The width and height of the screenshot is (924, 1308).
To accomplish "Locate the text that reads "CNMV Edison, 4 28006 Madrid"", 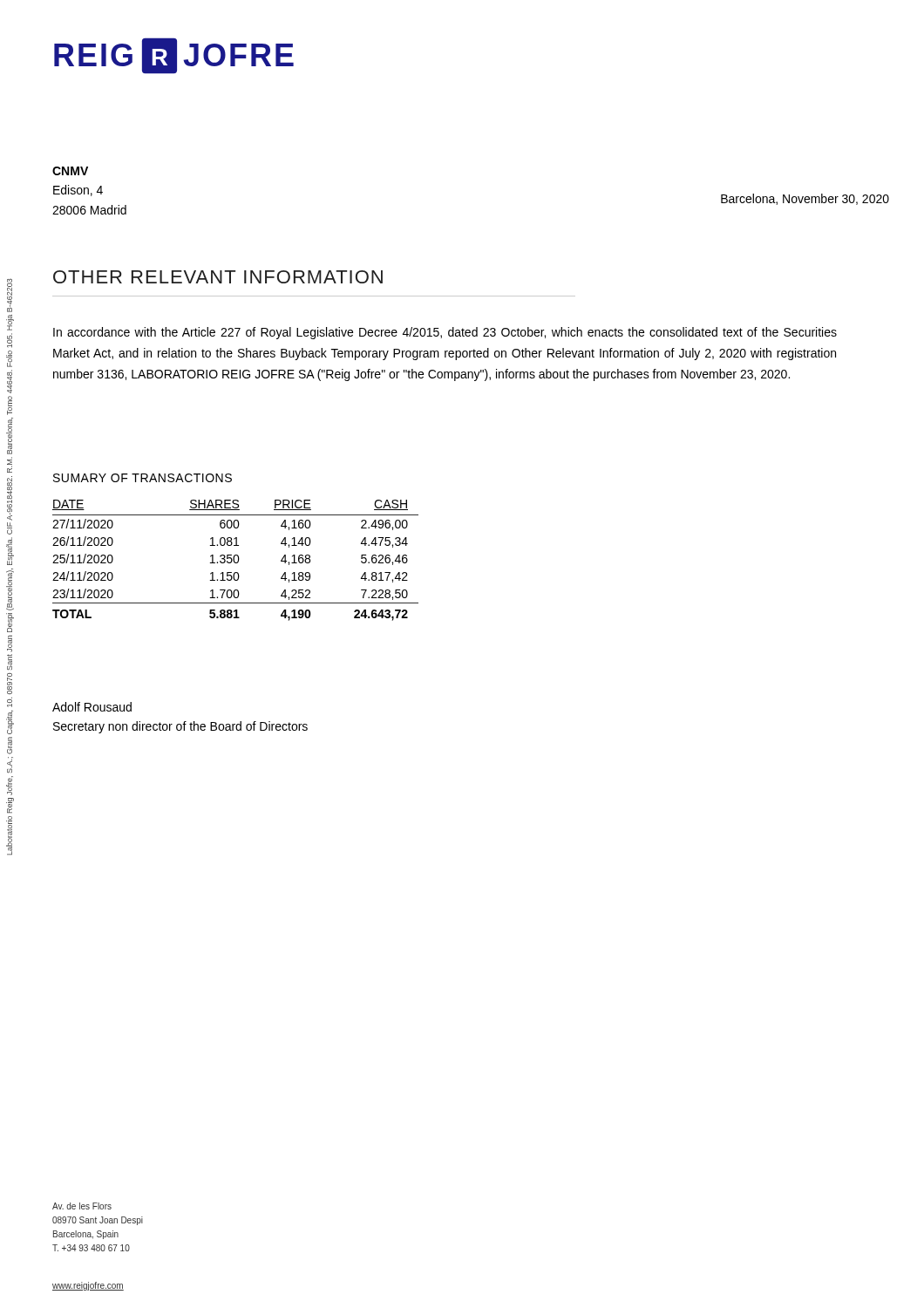I will click(x=90, y=190).
